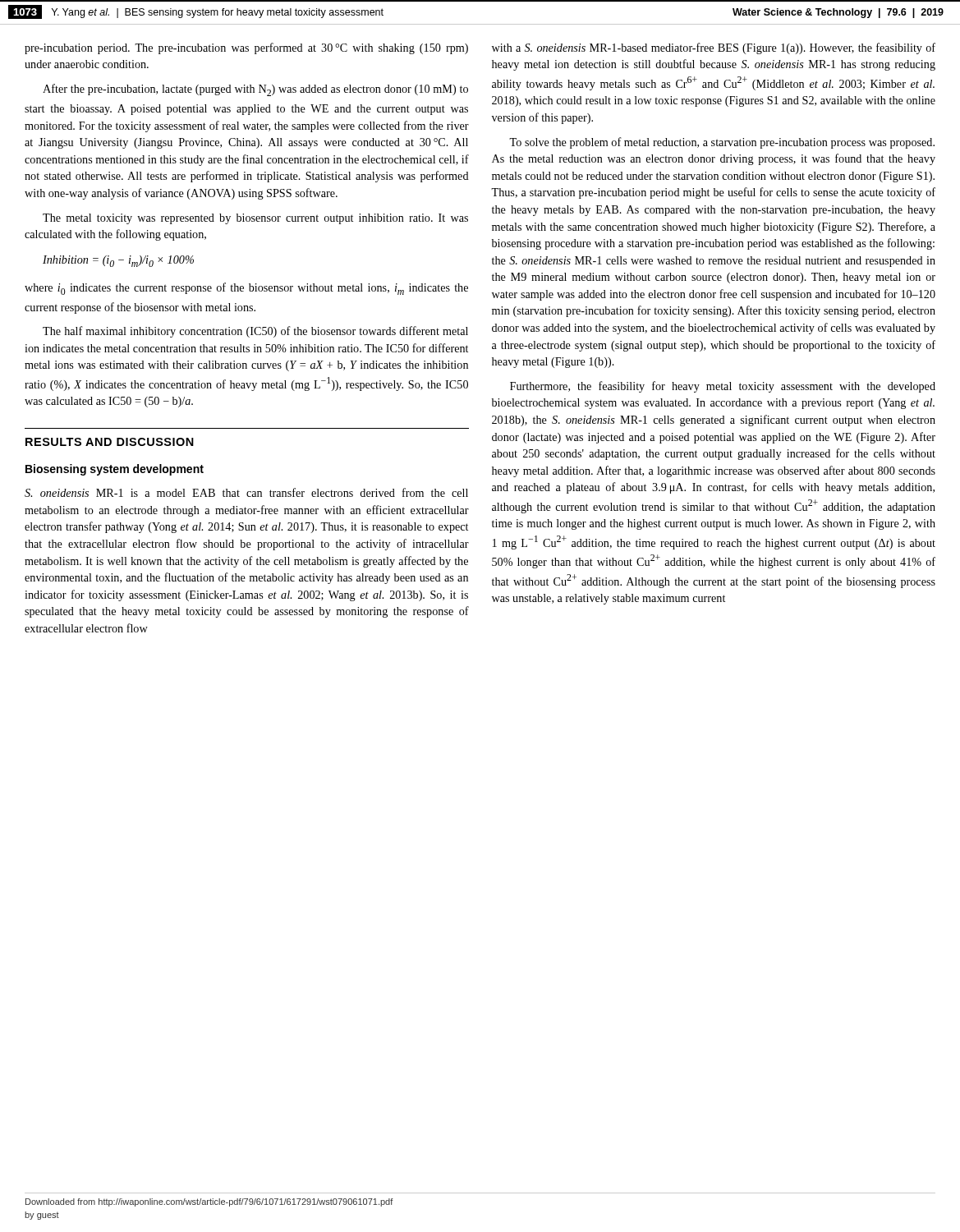Locate the section header that reads "Results and Discussion"
Image resolution: width=960 pixels, height=1232 pixels.
(x=110, y=442)
